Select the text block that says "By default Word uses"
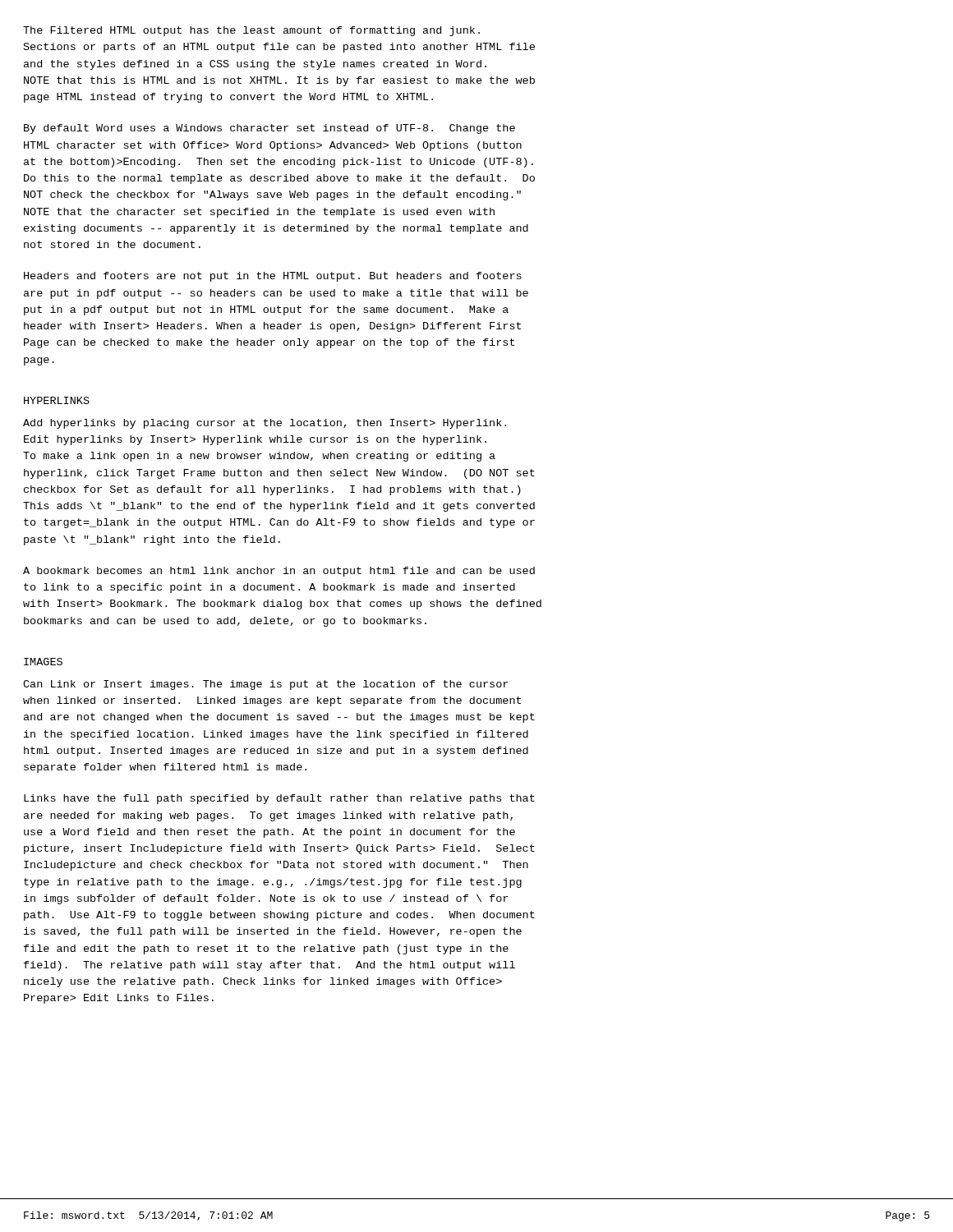The height and width of the screenshot is (1232, 953). (x=279, y=187)
